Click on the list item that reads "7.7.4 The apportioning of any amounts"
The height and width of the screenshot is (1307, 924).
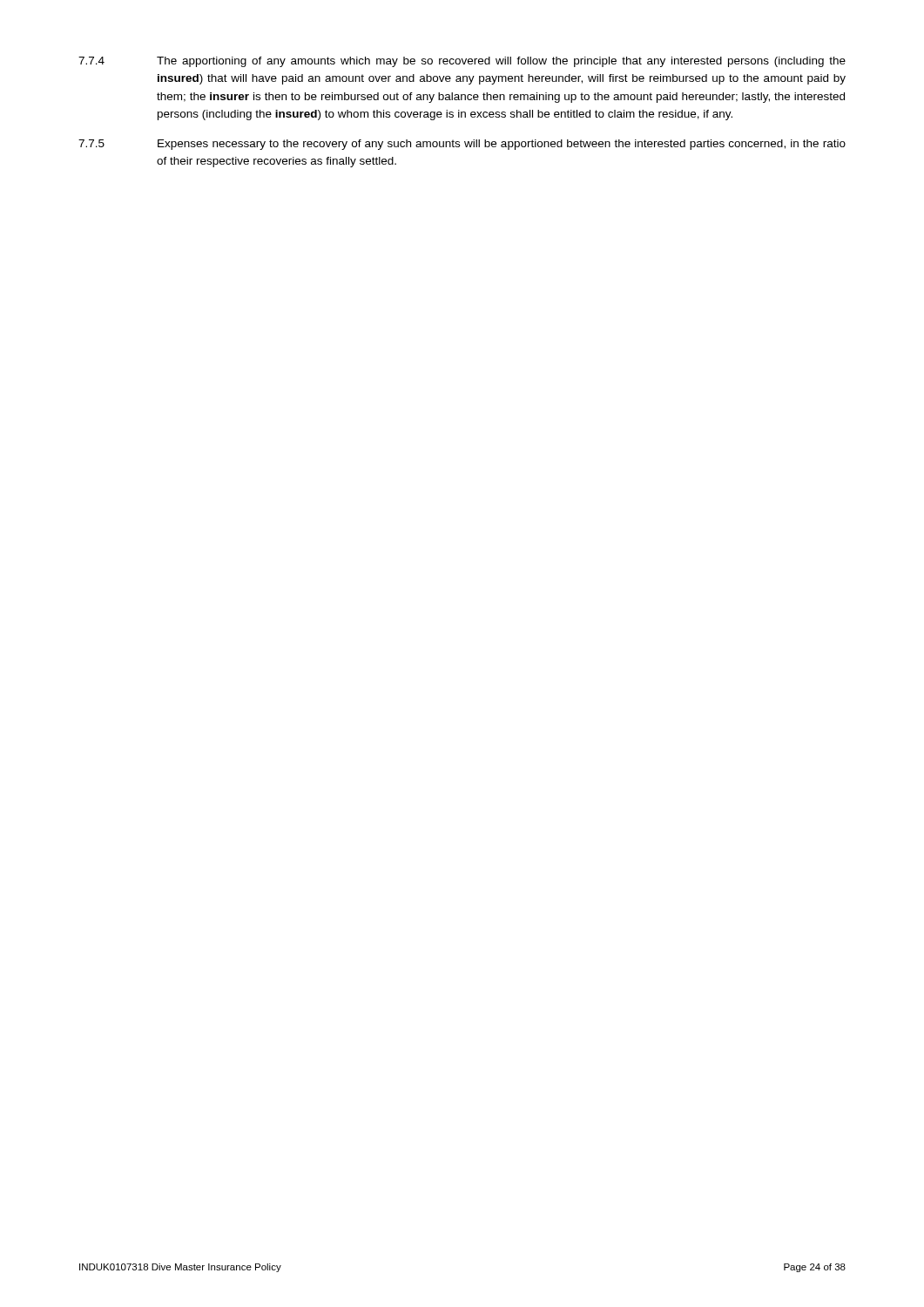click(x=462, y=88)
